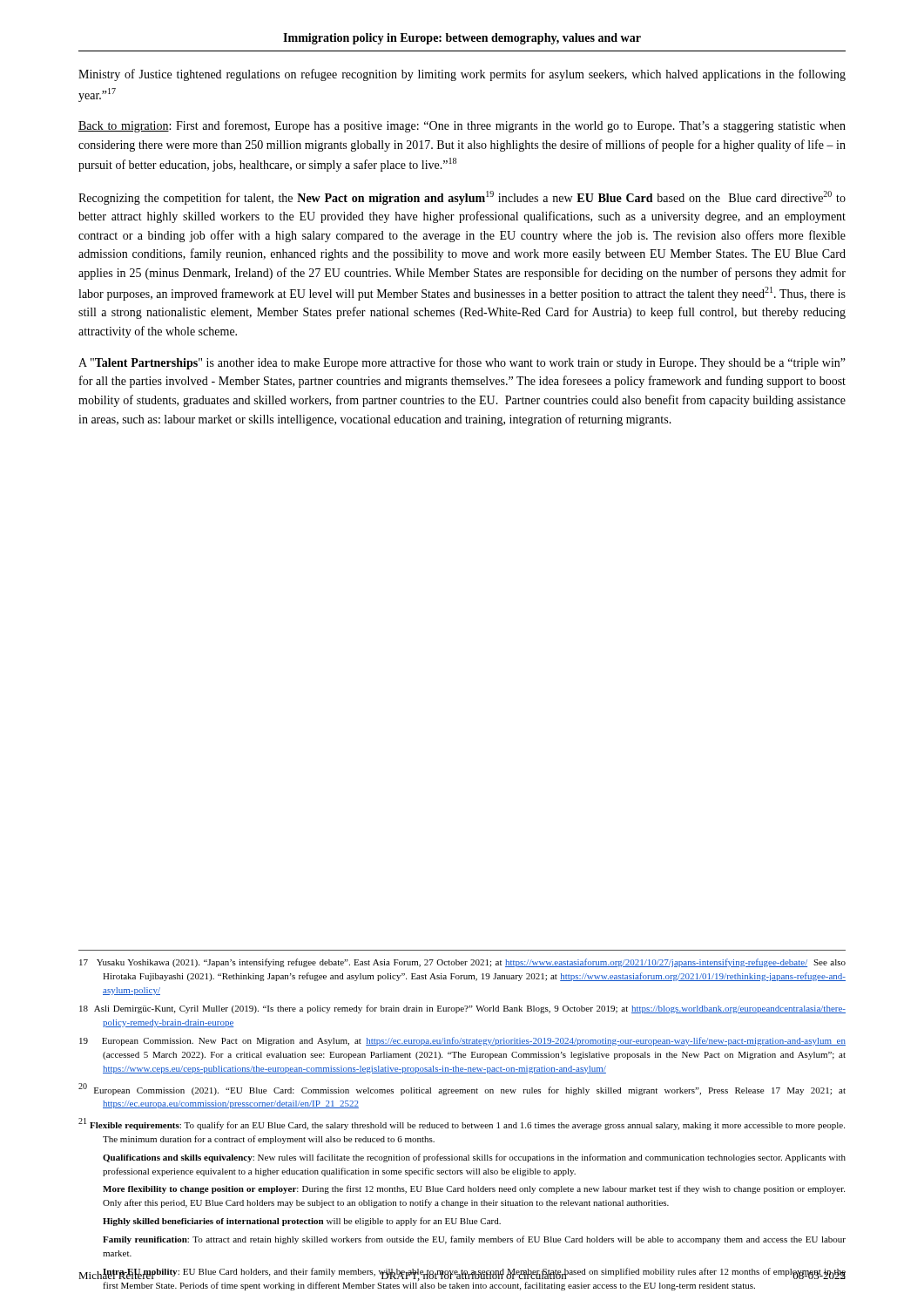Find the passage starting "Qualifications and skills equivalency: New rules"
The height and width of the screenshot is (1307, 924).
pyautogui.click(x=474, y=1164)
